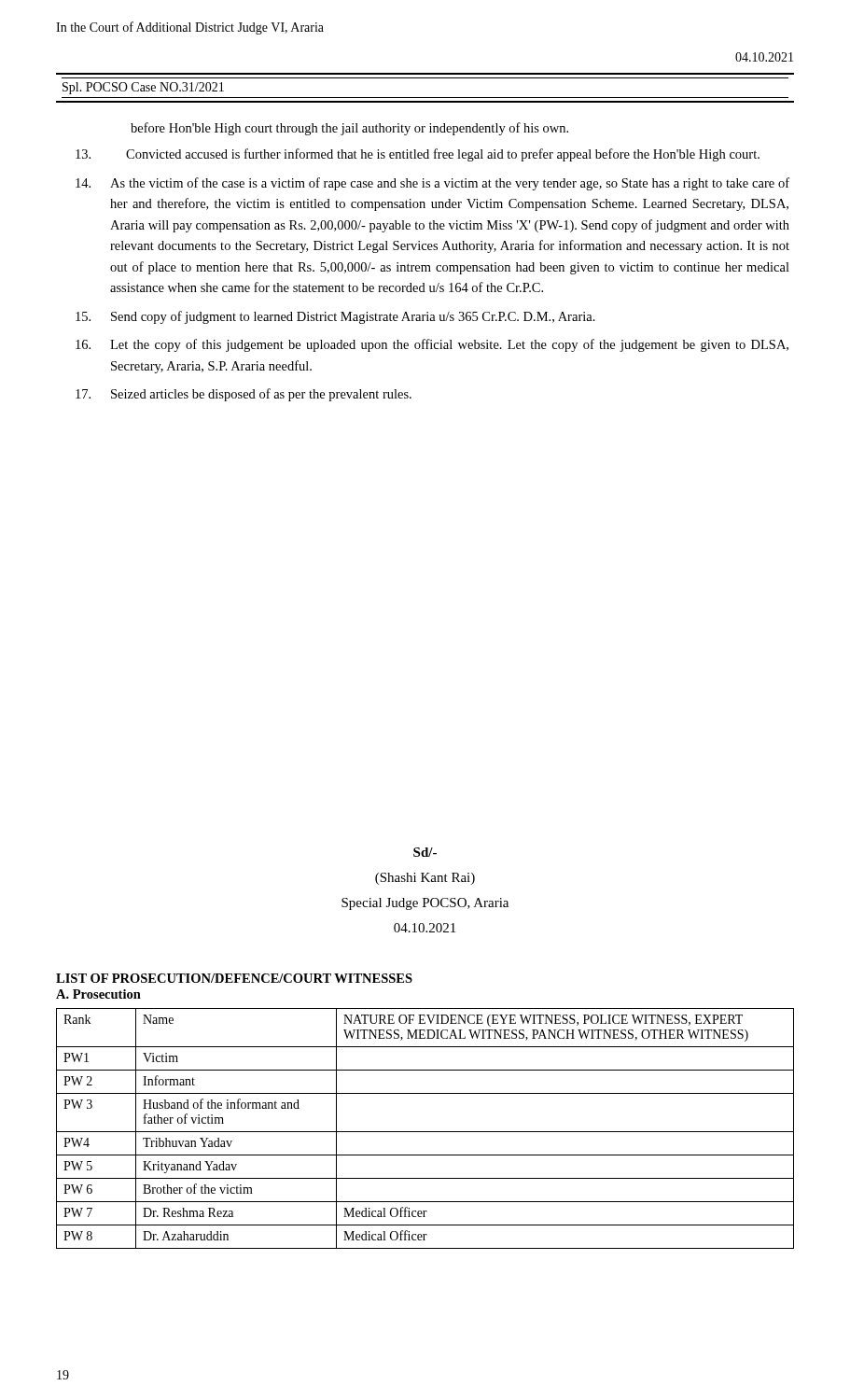Image resolution: width=850 pixels, height=1400 pixels.
Task: Locate the block of text that opens with "17. Seized articles be disposed"
Action: [x=243, y=394]
